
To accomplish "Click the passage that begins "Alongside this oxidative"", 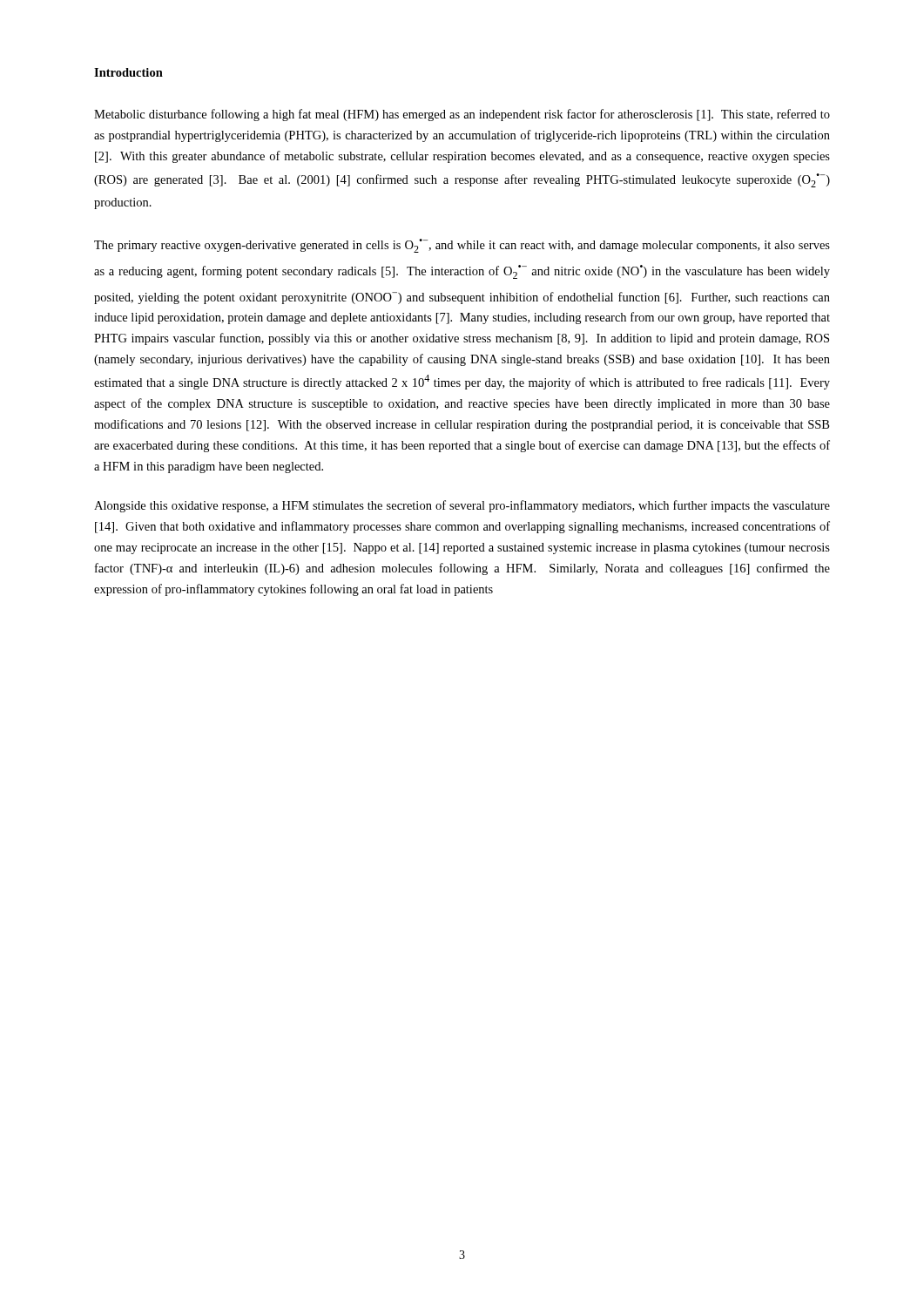I will (462, 548).
